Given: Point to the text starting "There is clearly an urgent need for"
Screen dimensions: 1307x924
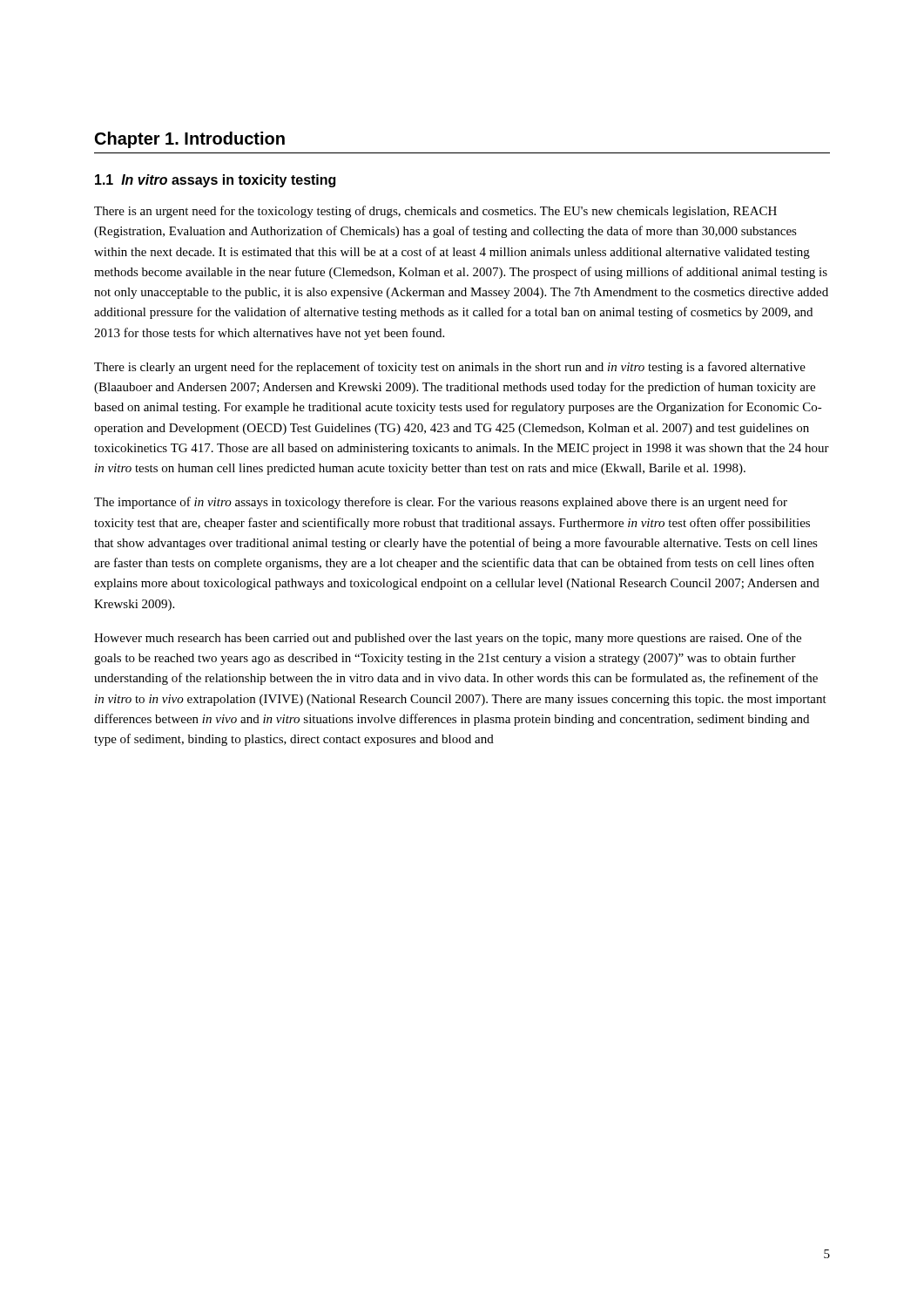Looking at the screenshot, I should 462,418.
